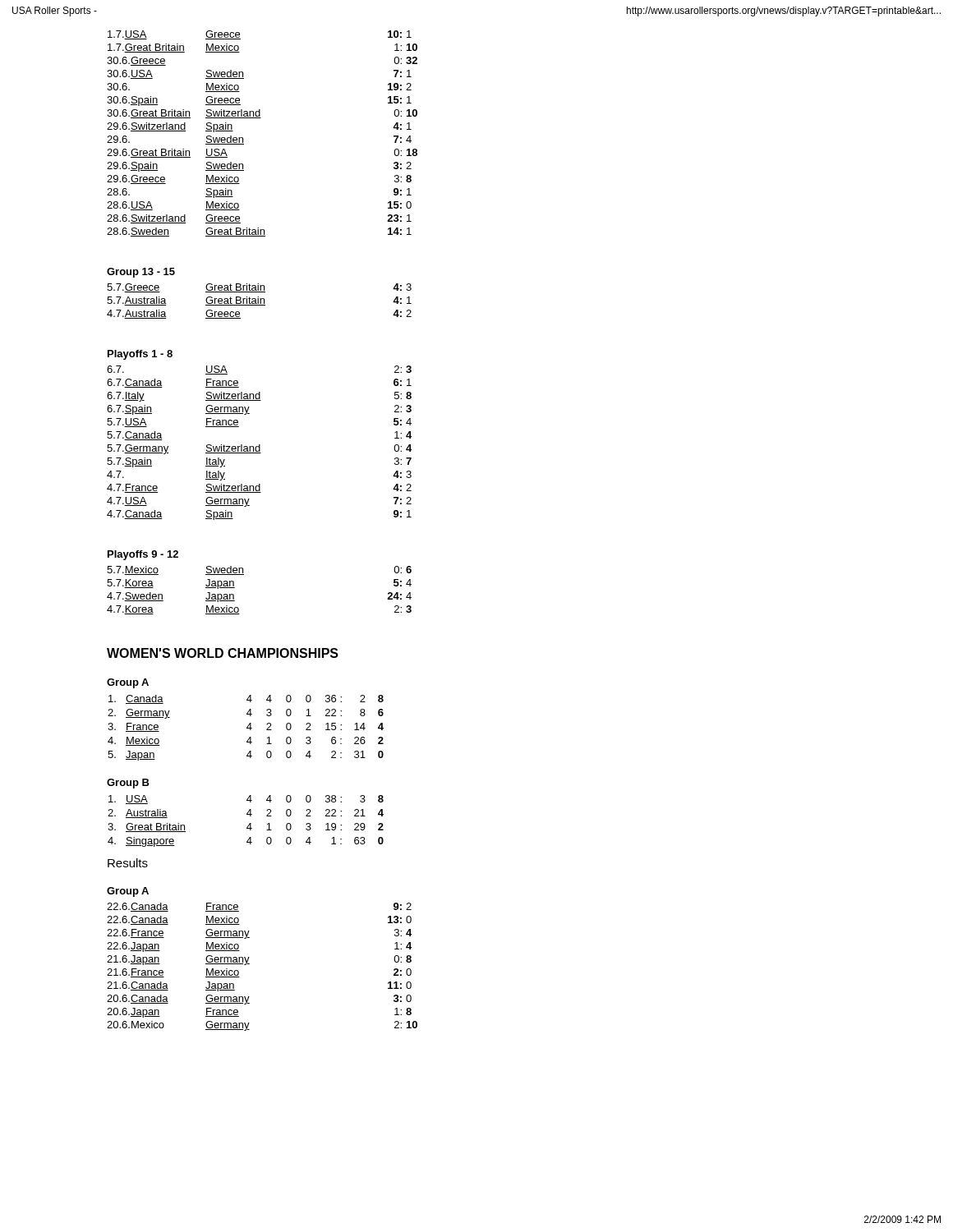Click on the text block starting "4.7.Canada Spain 9: 1"
This screenshot has height=1232, width=953.
pos(143,515)
